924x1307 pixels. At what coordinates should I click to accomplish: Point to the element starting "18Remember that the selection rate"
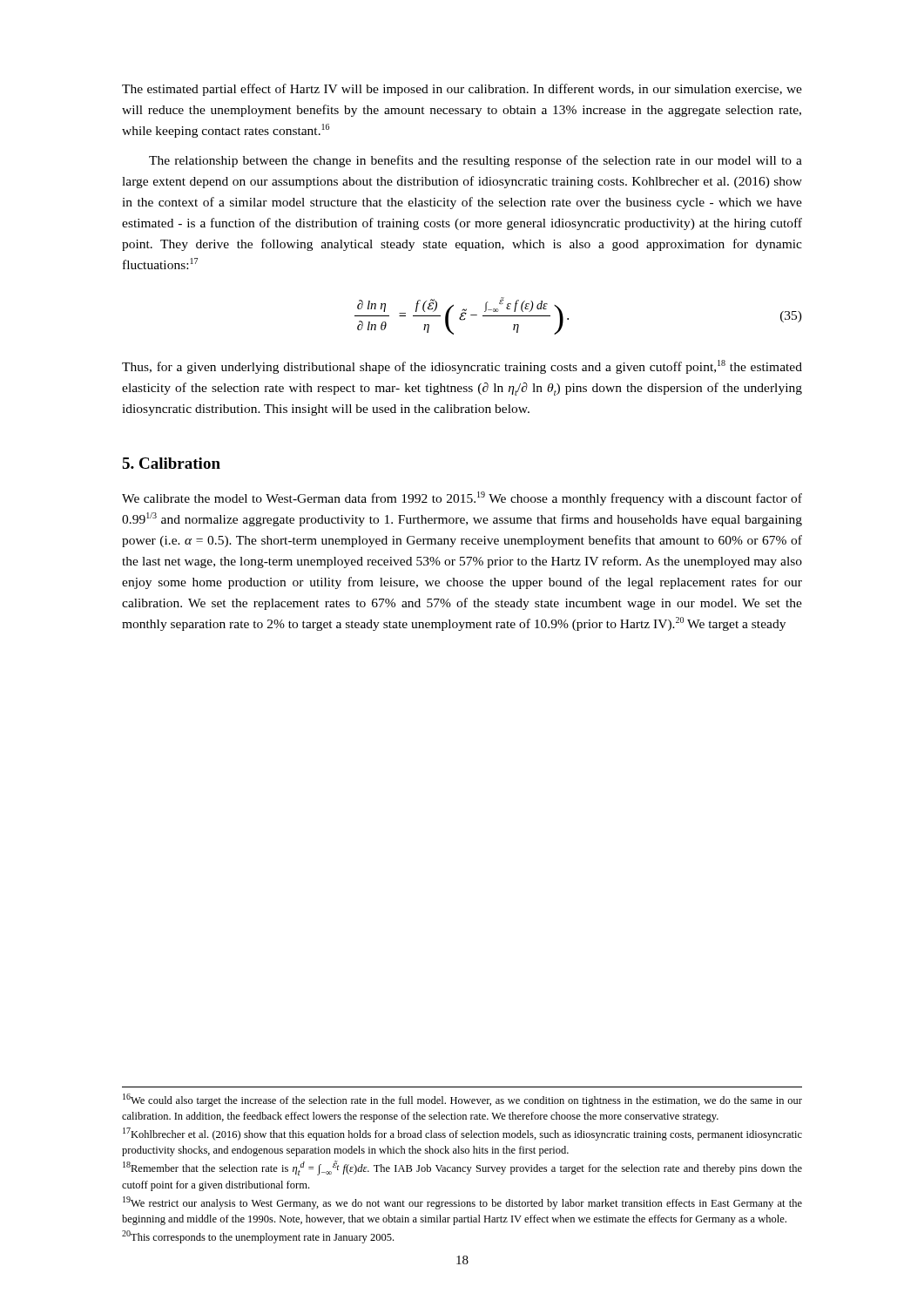pos(462,1176)
